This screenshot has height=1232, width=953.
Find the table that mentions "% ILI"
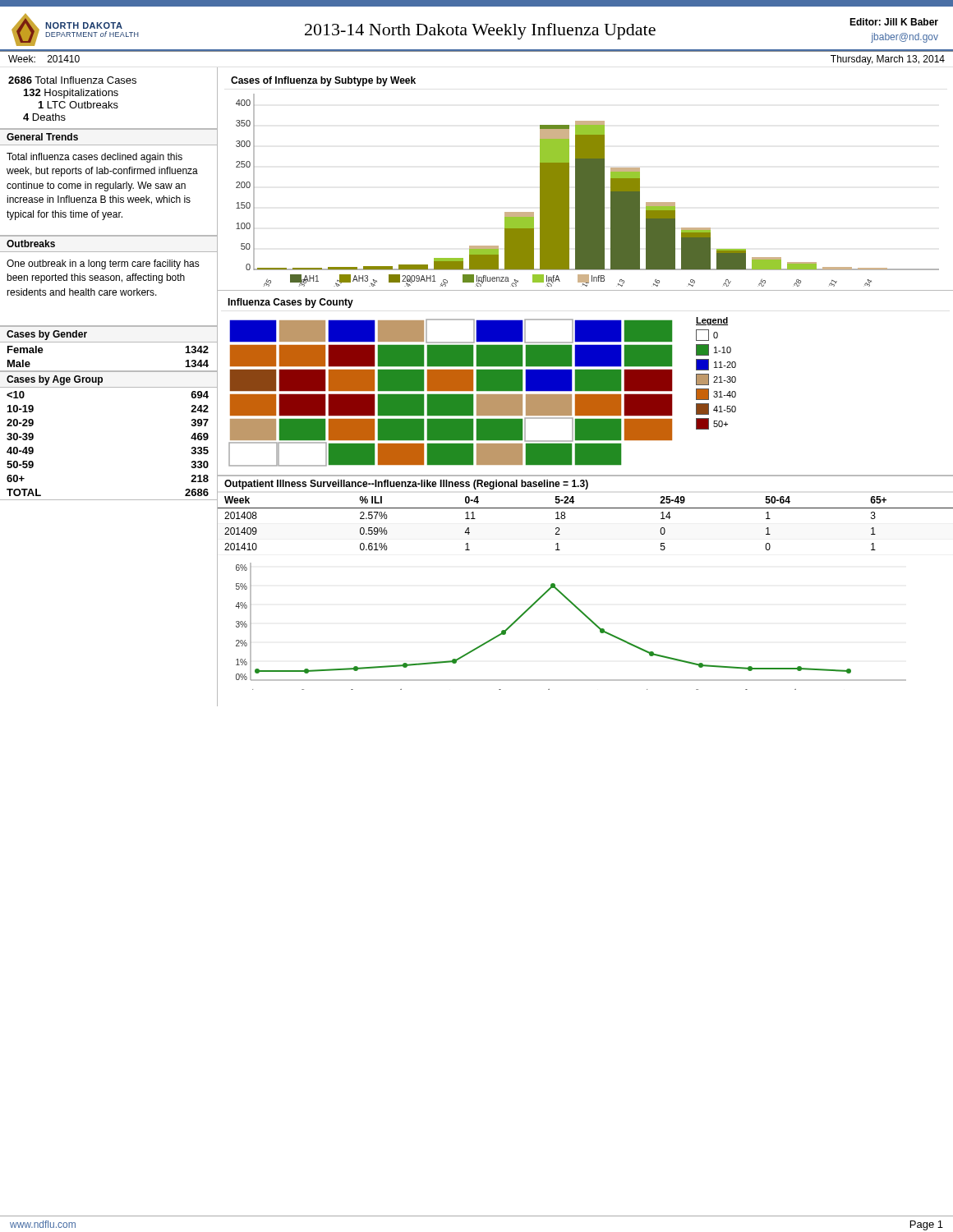(585, 524)
